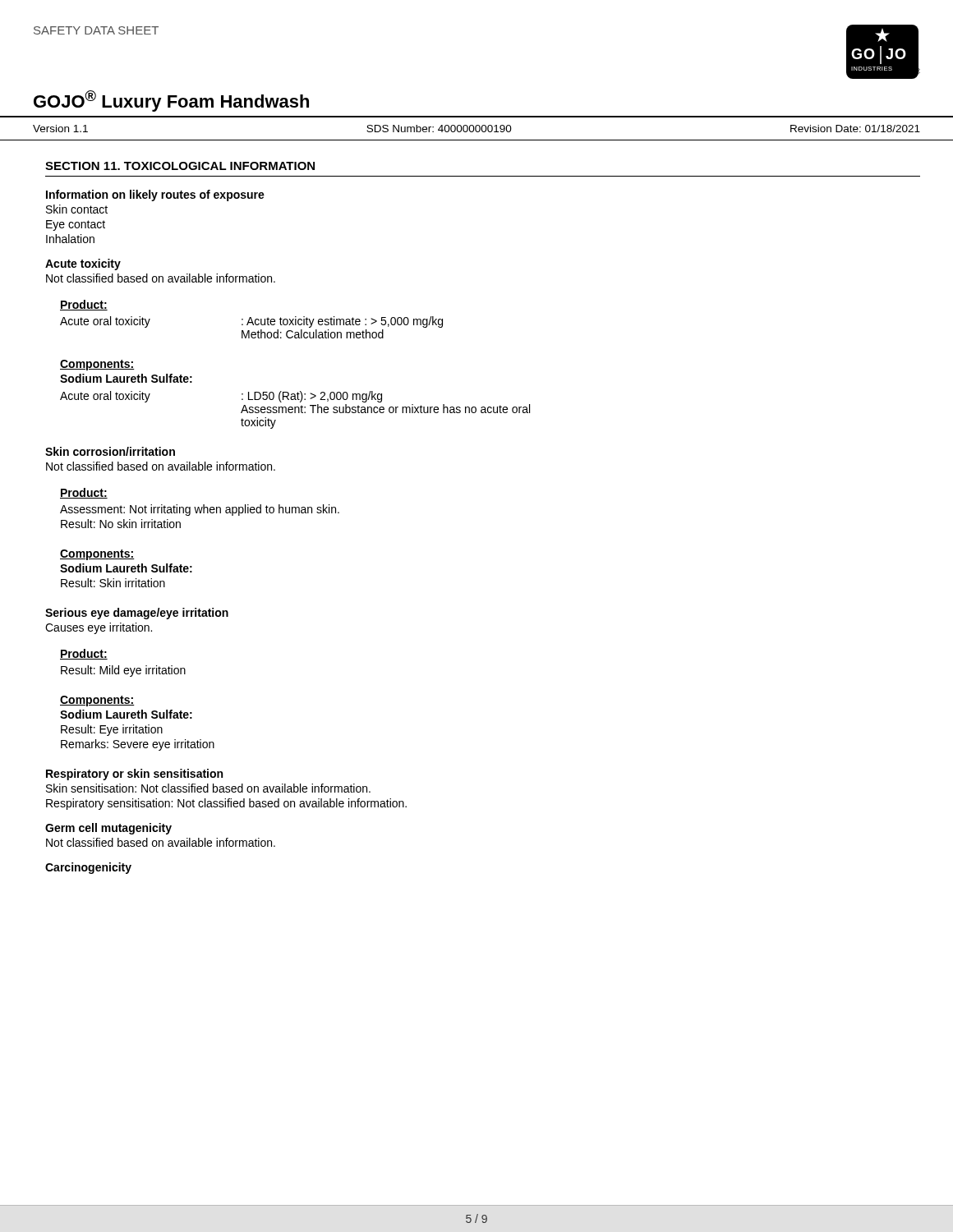Select the passage starting "Germ cell mutagenicity Not"
The height and width of the screenshot is (1232, 953).
108,829
